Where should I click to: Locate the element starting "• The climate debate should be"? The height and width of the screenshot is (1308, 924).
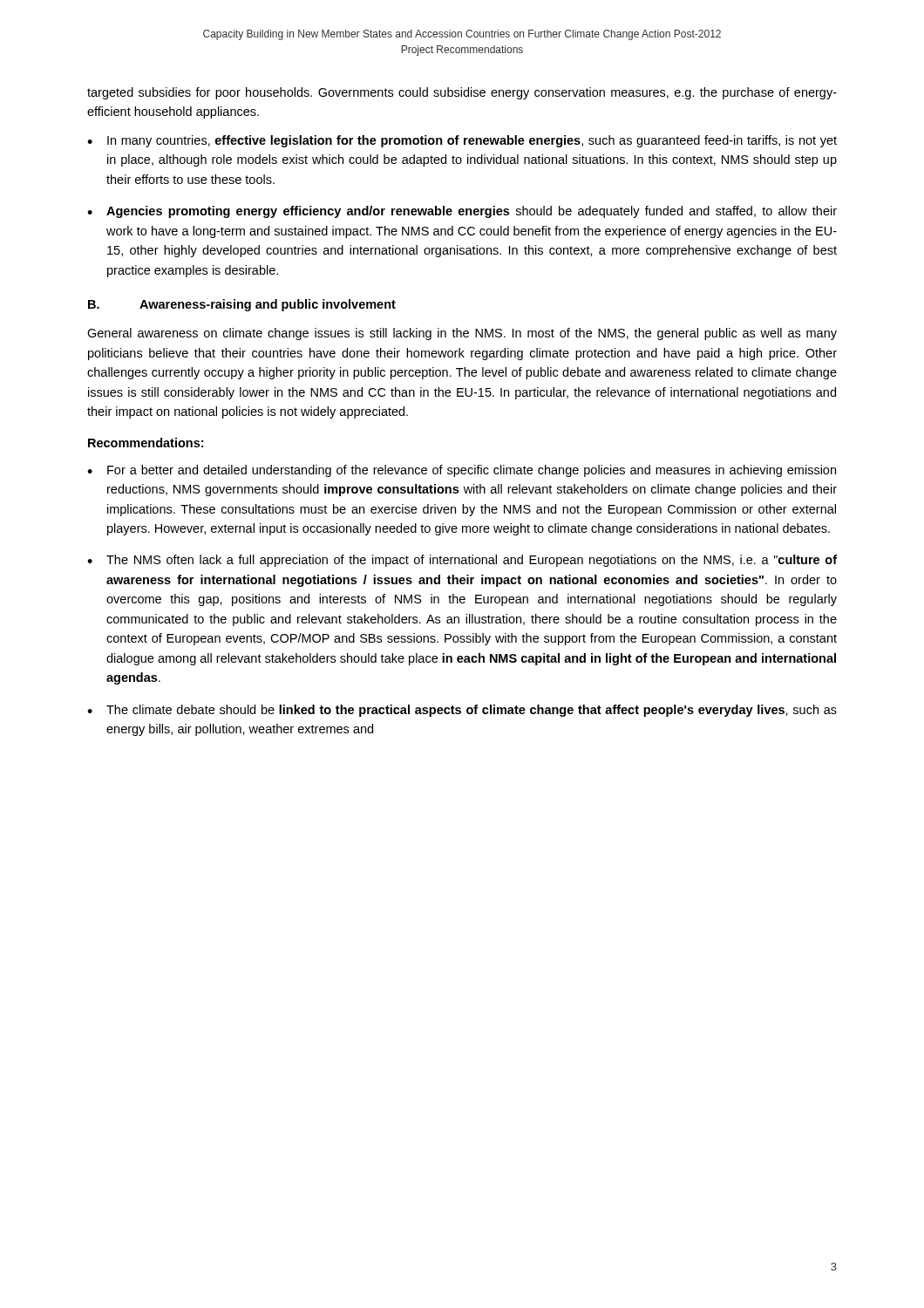(462, 720)
